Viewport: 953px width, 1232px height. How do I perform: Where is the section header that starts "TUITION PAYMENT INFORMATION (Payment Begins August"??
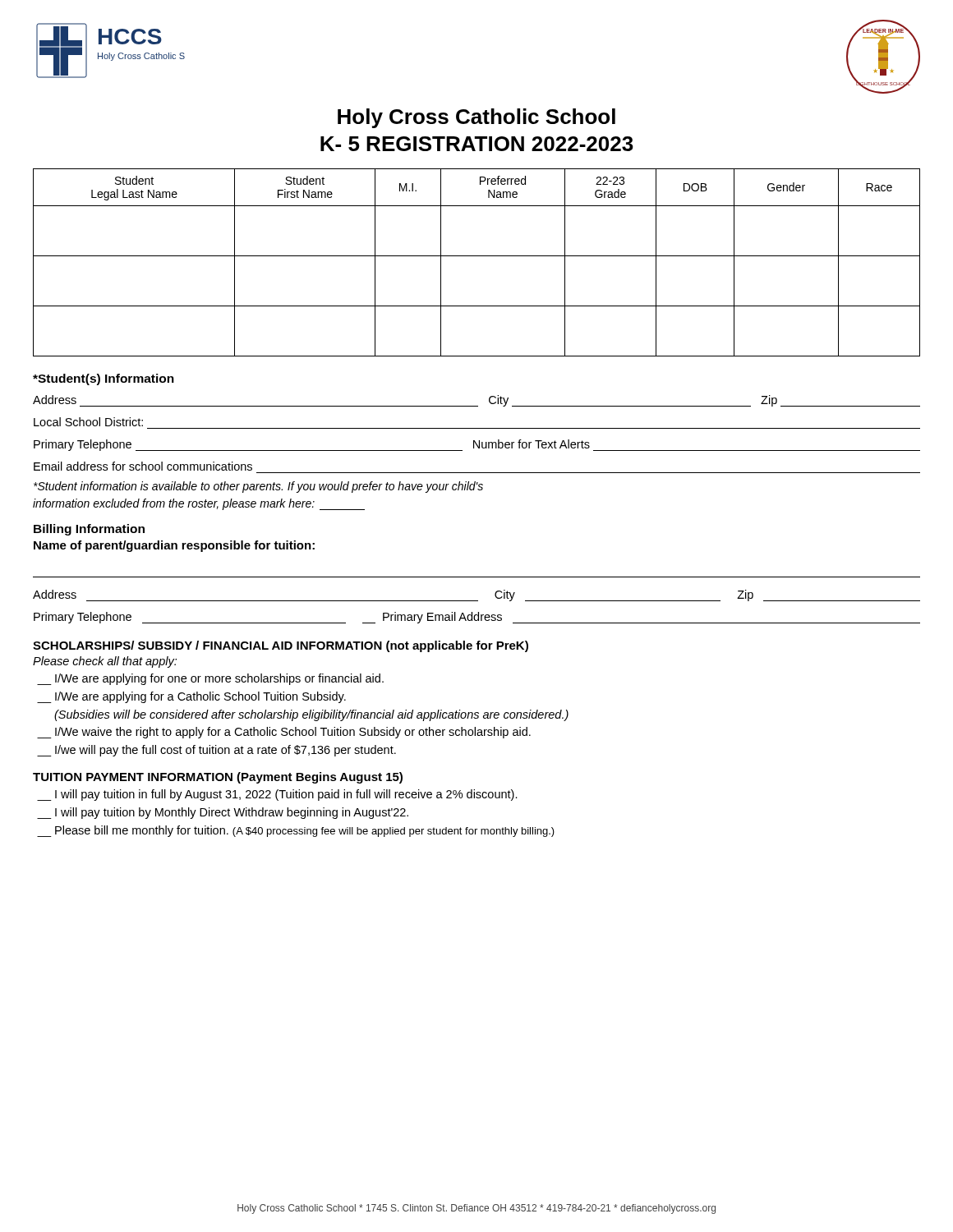(x=218, y=777)
